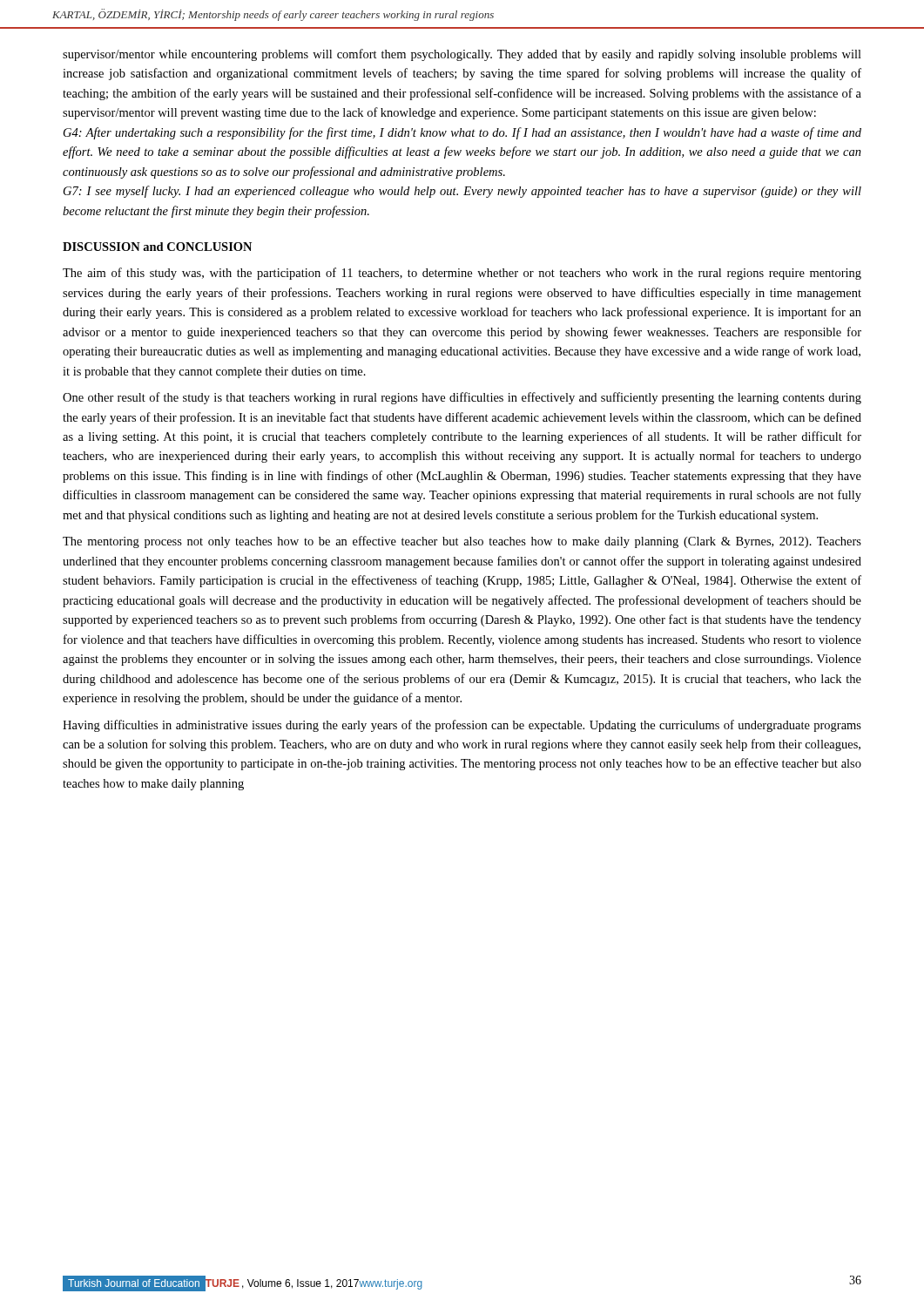
Task: Click the passage that begins "Having difficulties in administrative issues during the early"
Action: pyautogui.click(x=462, y=754)
